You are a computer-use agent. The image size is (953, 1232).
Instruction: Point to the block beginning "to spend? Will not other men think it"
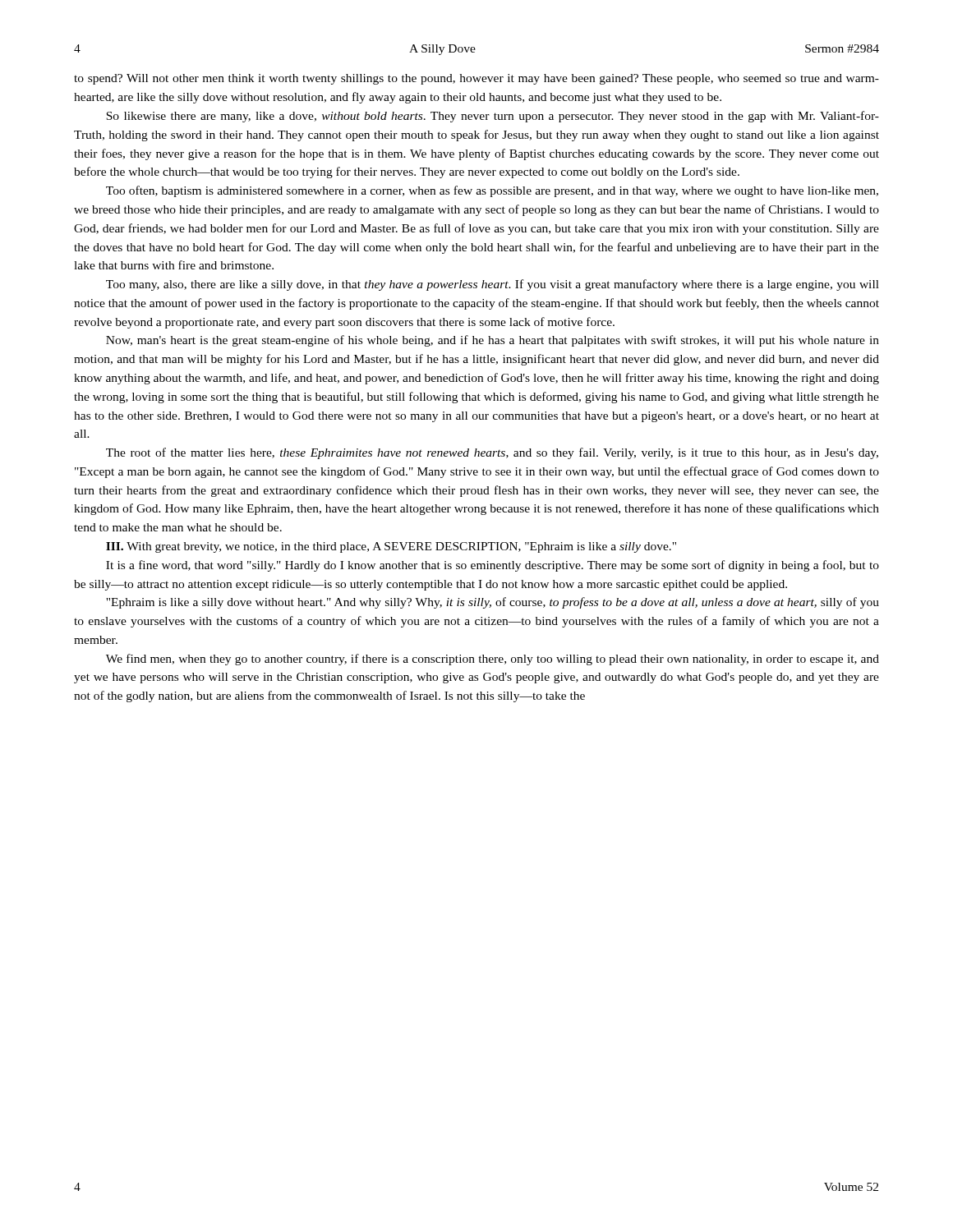[x=476, y=387]
